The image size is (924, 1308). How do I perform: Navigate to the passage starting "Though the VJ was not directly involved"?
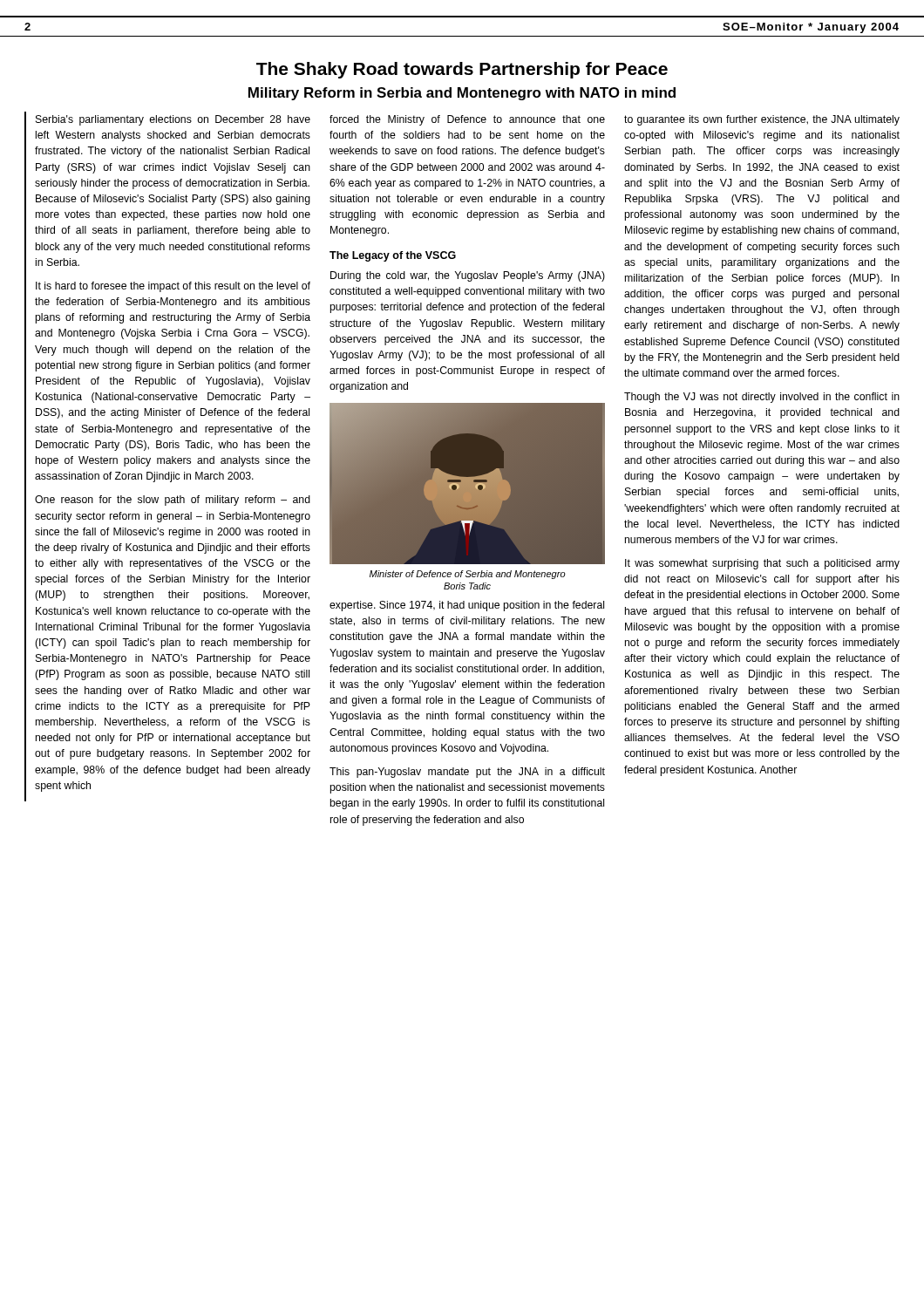pyautogui.click(x=762, y=468)
